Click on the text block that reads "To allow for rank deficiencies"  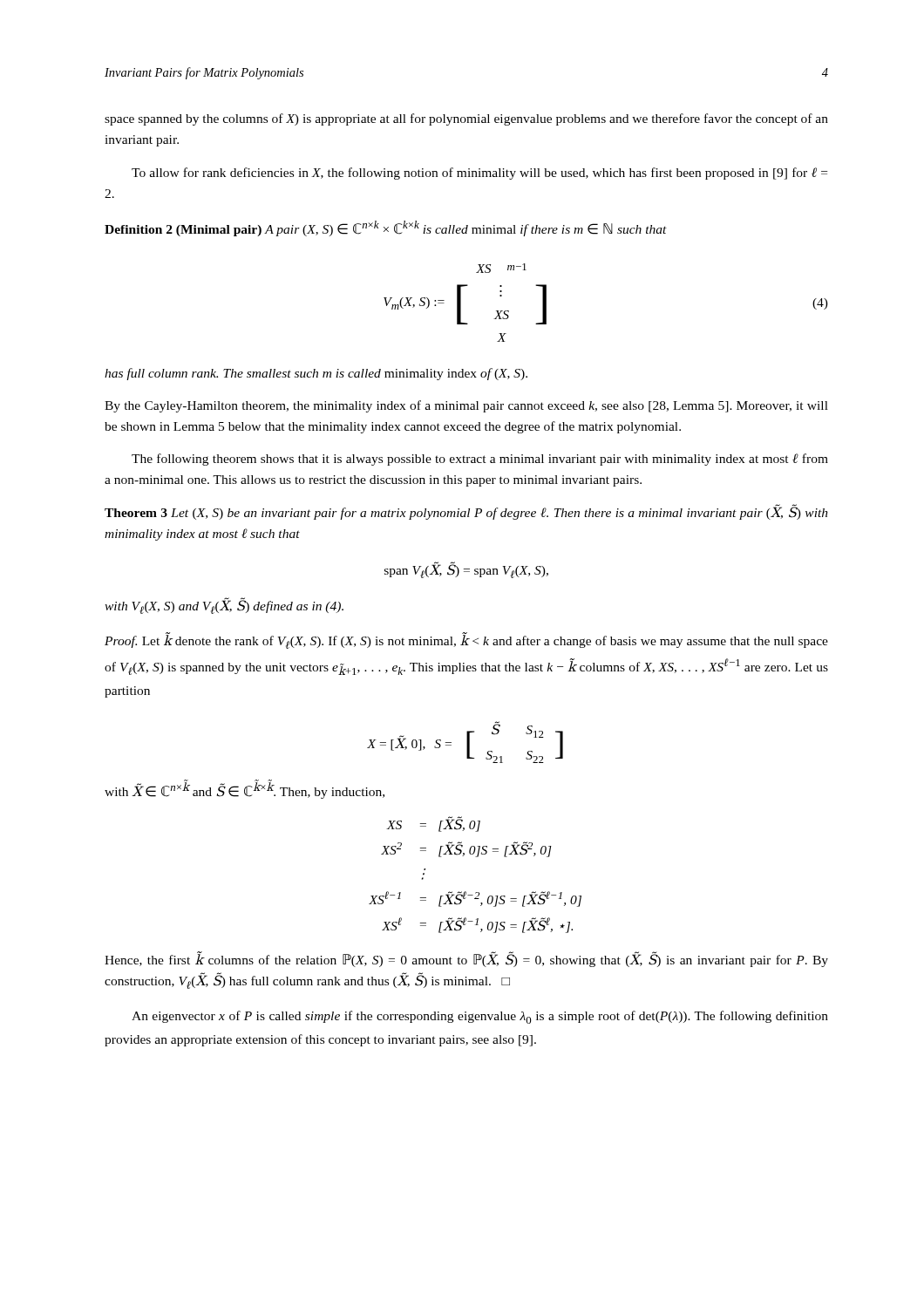pos(466,183)
